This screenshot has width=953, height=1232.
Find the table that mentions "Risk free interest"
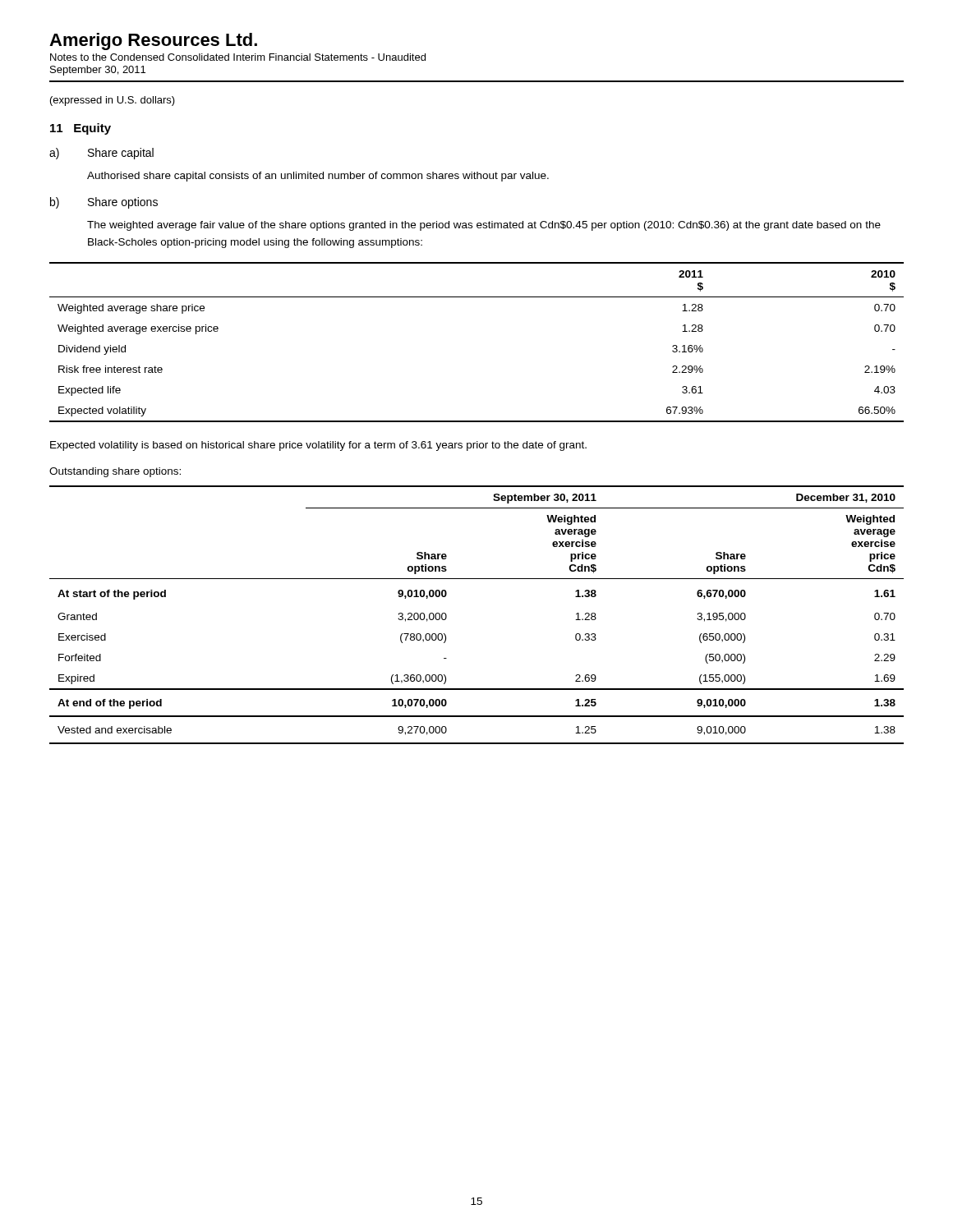tap(476, 342)
